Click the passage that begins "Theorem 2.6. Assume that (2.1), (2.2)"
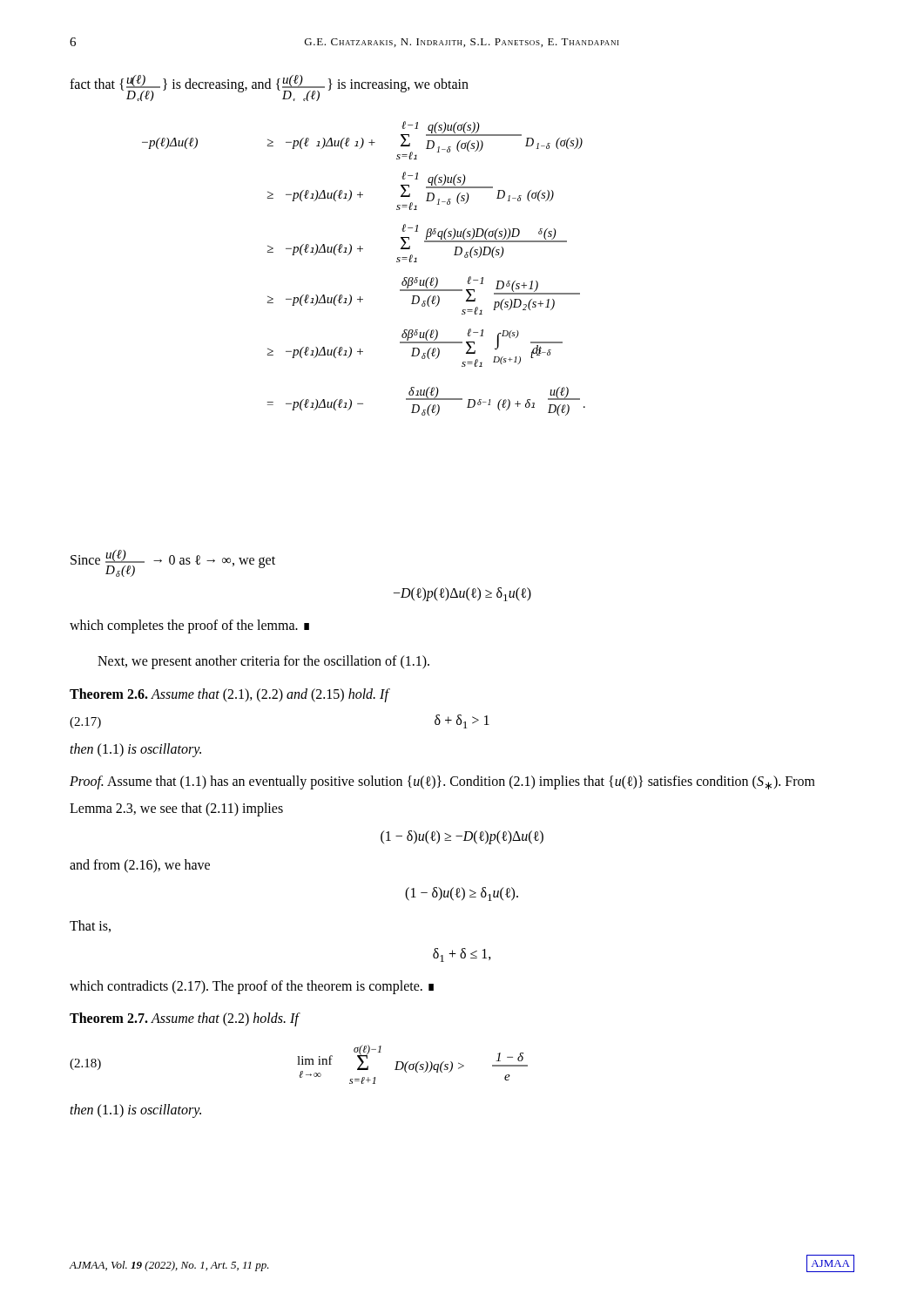924x1307 pixels. [x=229, y=694]
